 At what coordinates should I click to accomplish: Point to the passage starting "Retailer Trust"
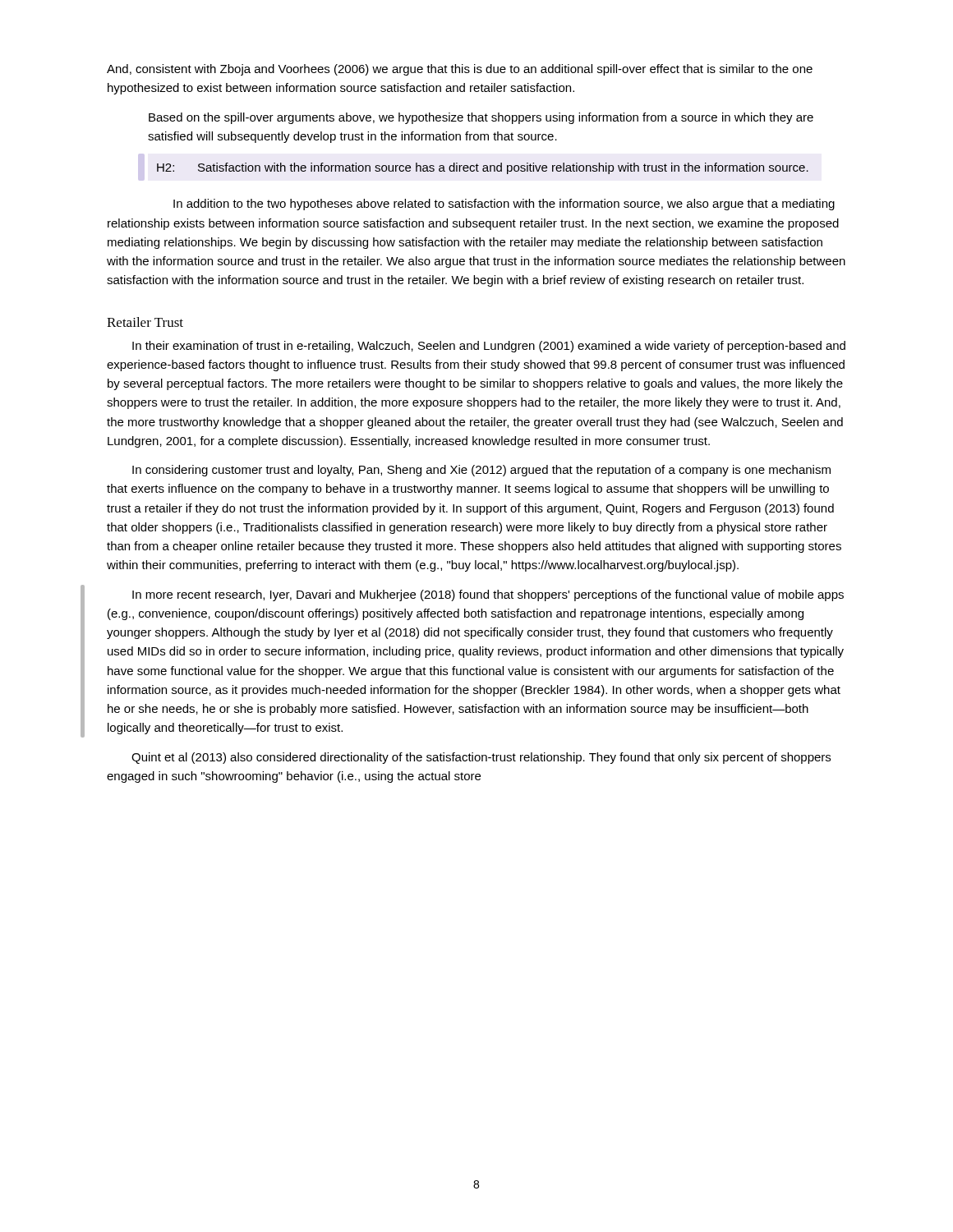tap(145, 322)
